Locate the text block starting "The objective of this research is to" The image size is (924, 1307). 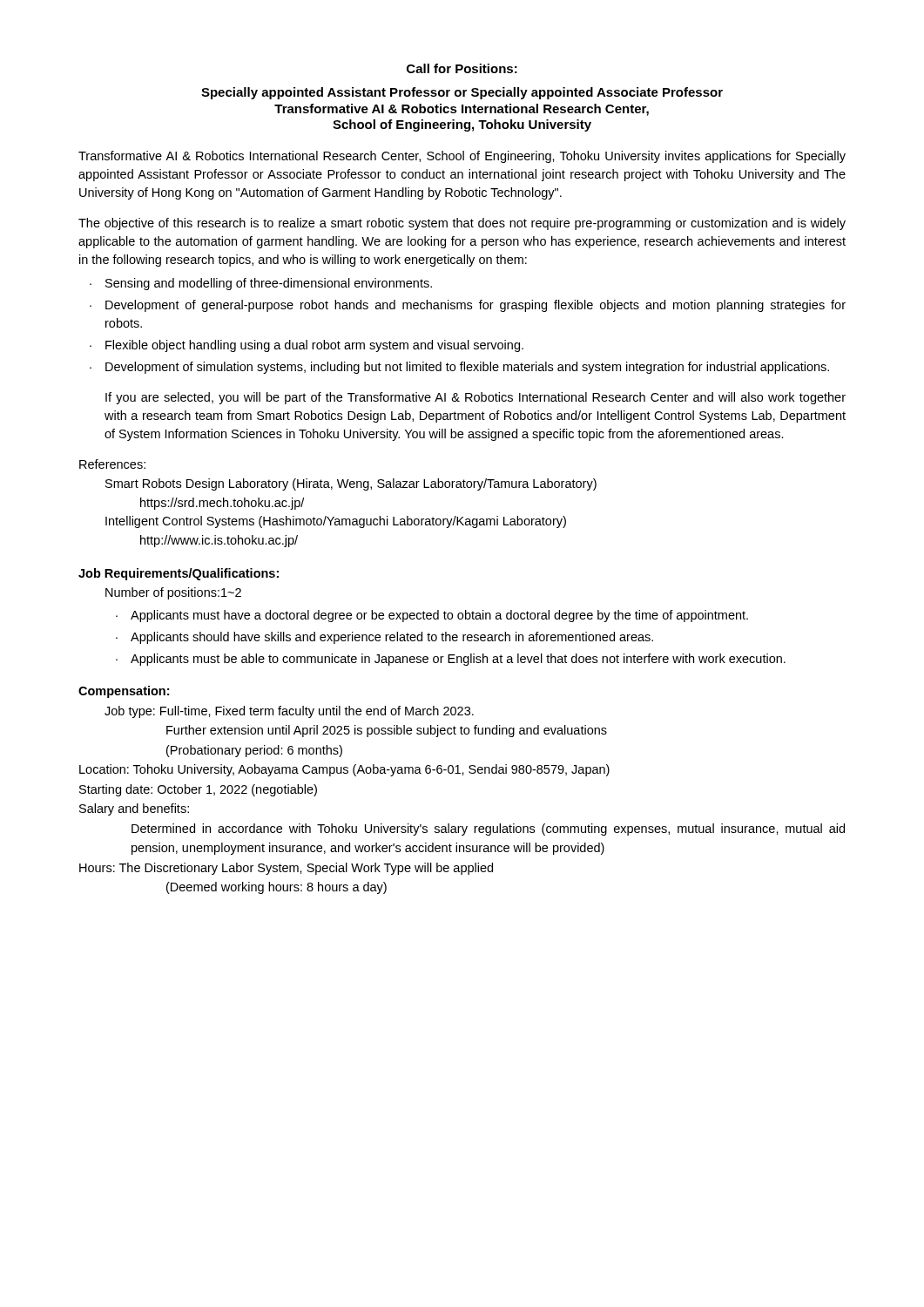point(462,241)
